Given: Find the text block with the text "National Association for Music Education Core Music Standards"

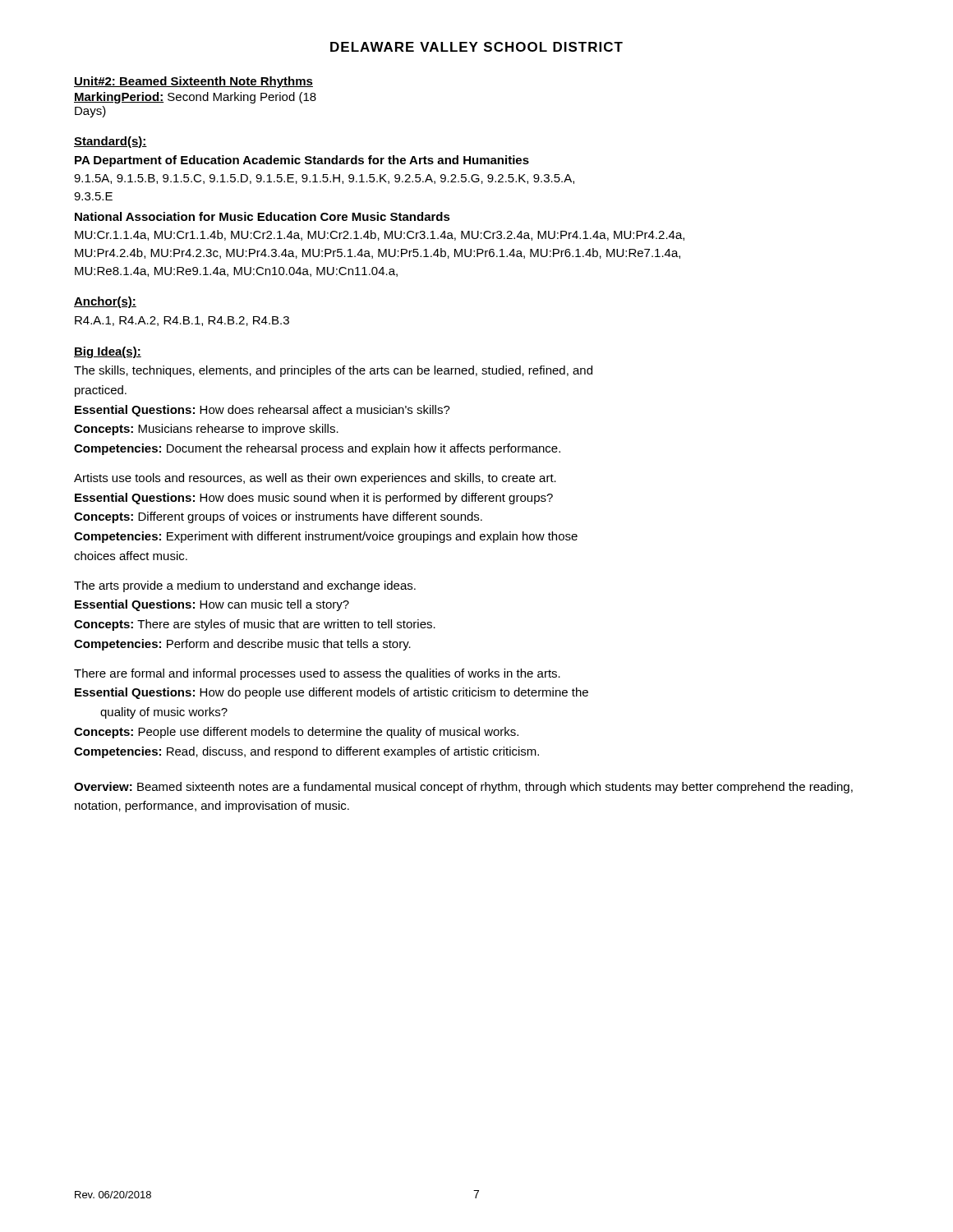Looking at the screenshot, I should [x=476, y=244].
